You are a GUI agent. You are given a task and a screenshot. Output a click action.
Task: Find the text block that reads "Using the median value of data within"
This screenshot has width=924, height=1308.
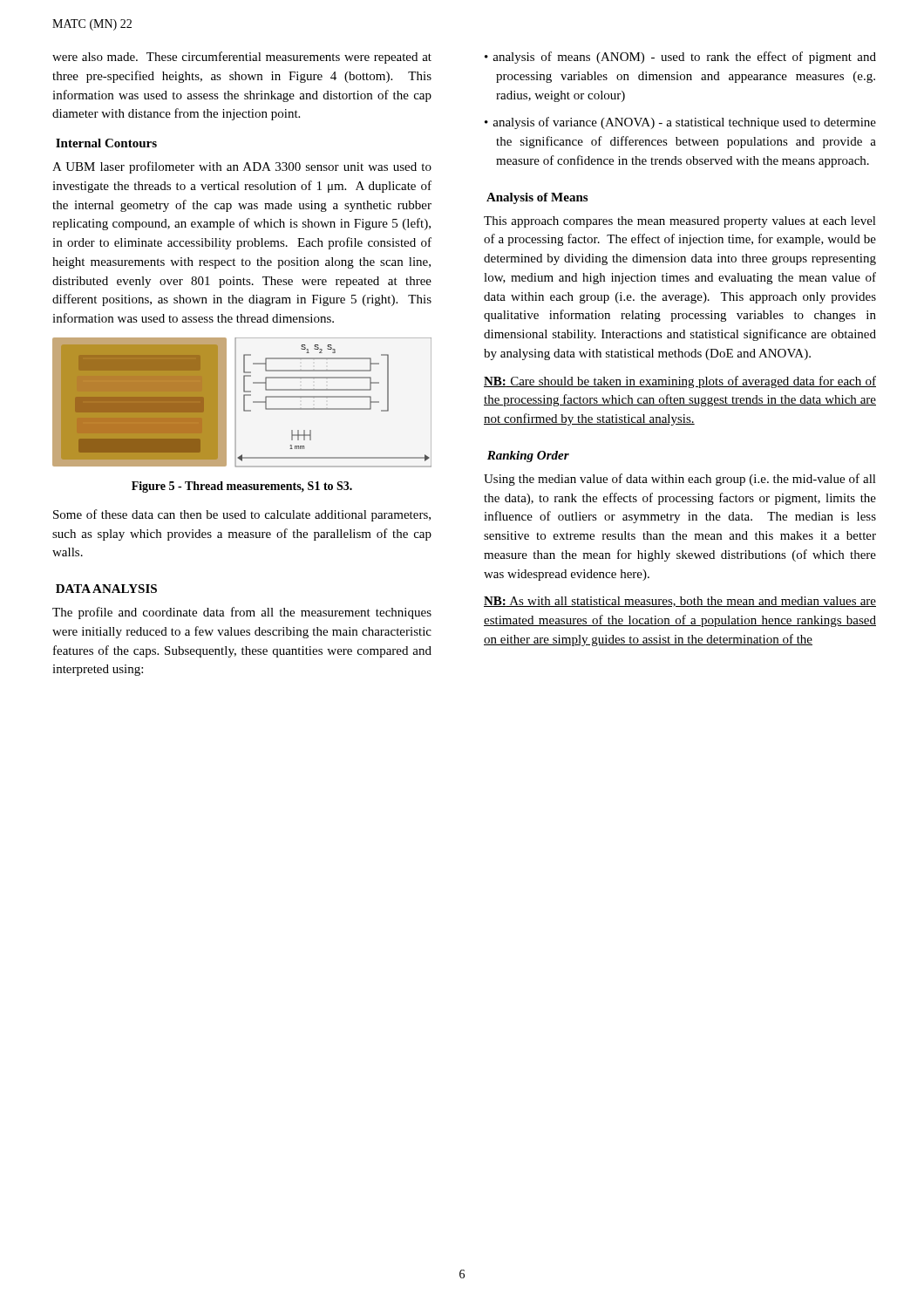coord(680,527)
